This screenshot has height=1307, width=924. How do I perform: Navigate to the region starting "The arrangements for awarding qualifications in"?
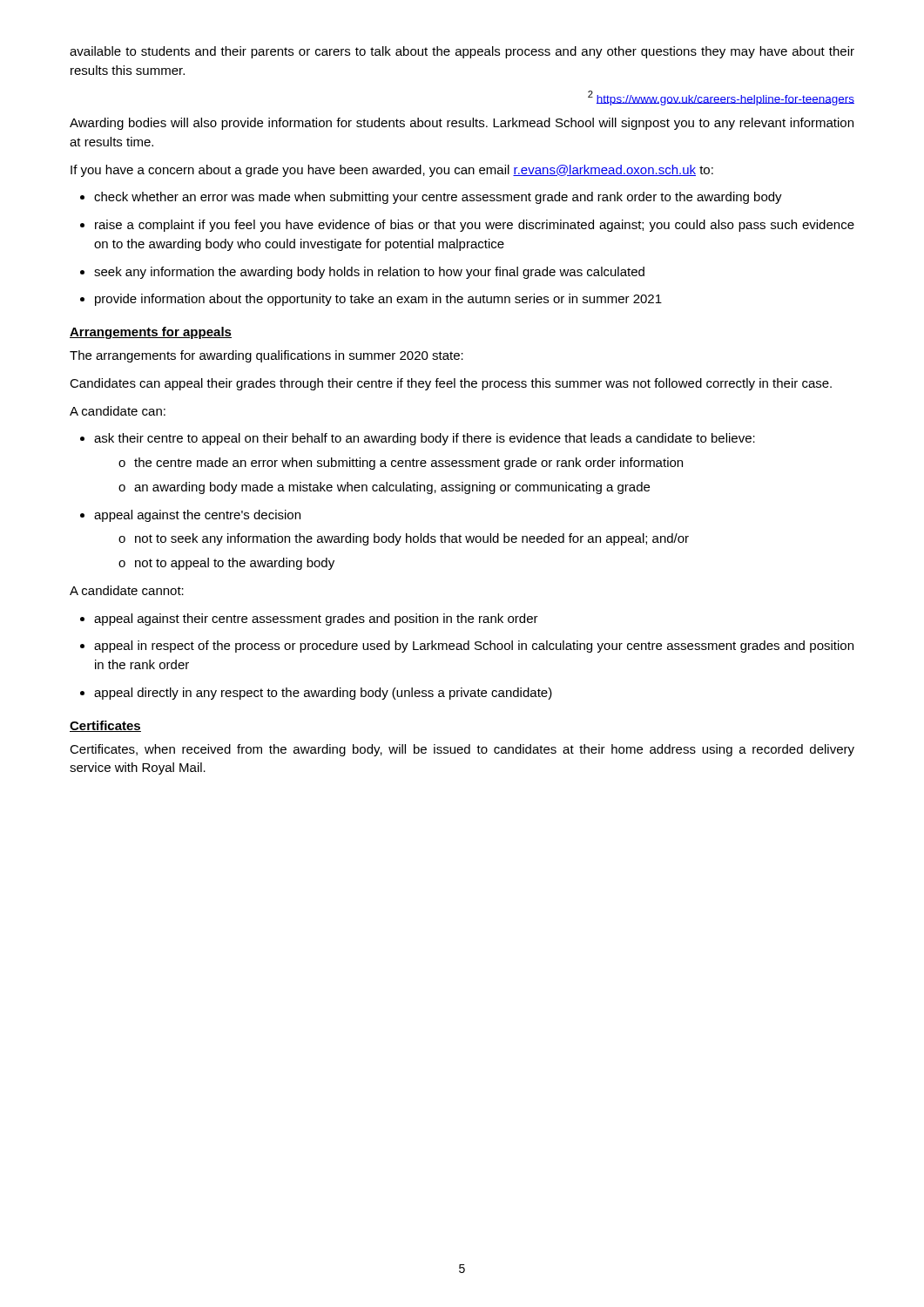(462, 355)
